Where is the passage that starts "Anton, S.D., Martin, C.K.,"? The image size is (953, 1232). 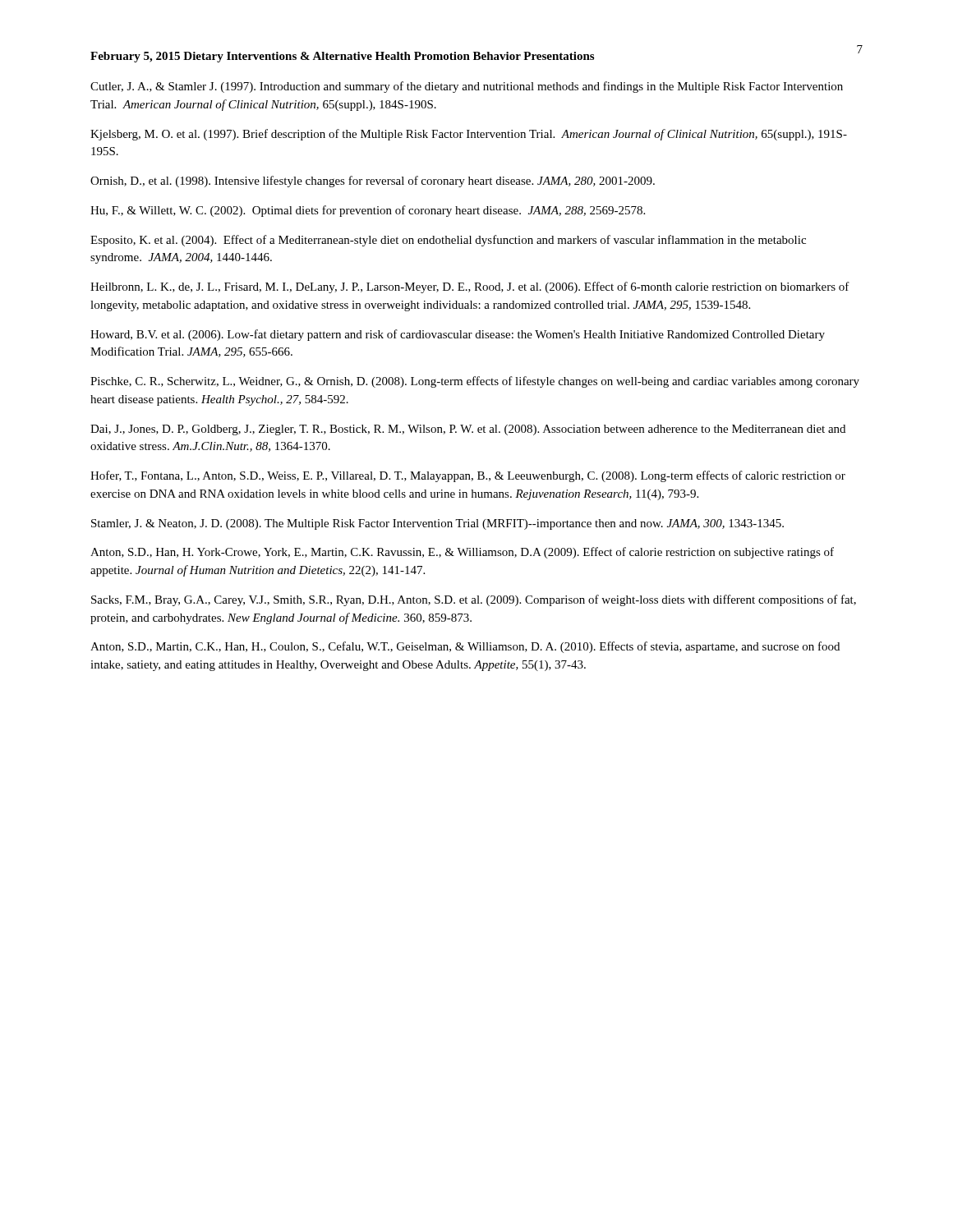pos(465,656)
